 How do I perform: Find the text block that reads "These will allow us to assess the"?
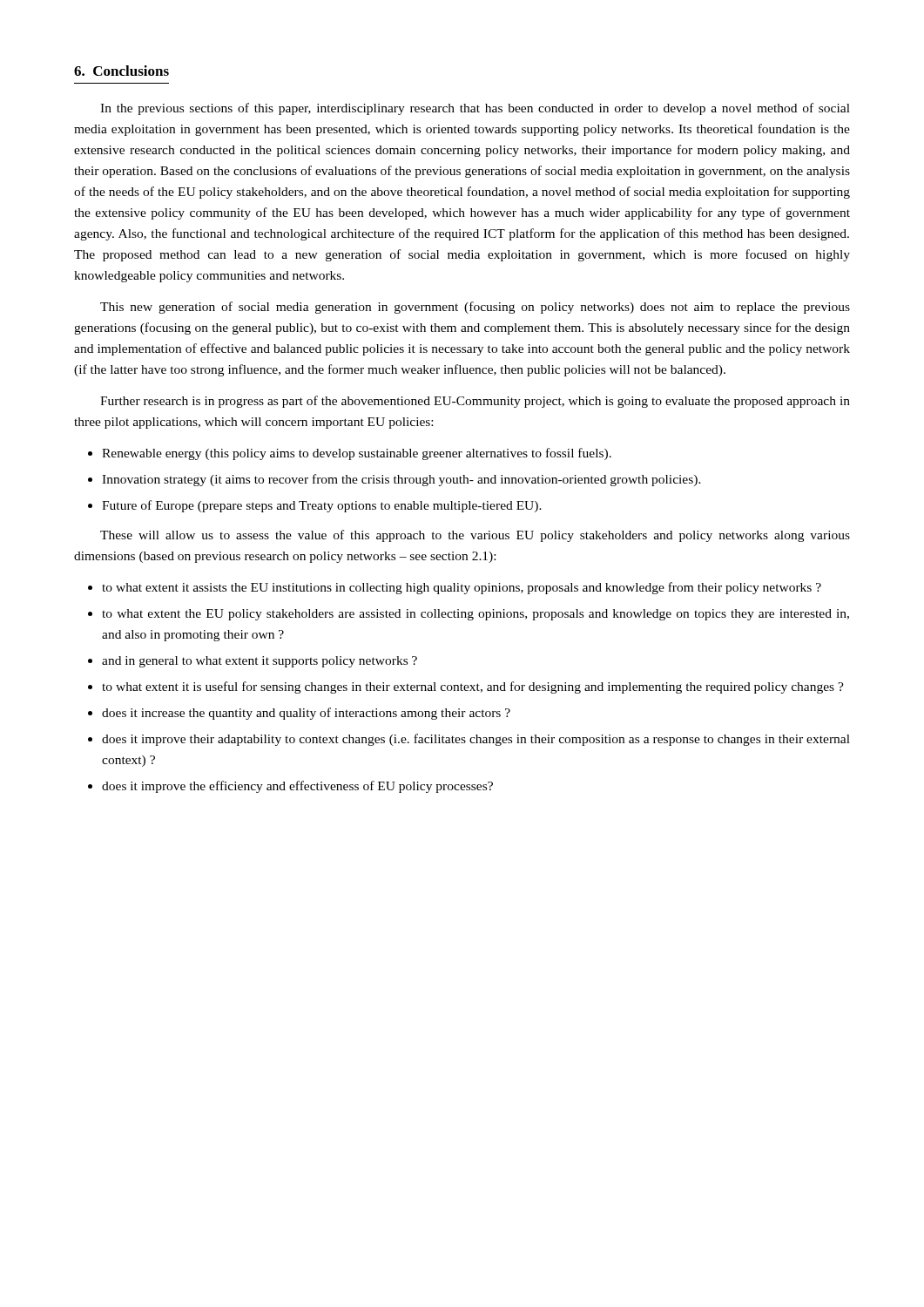(462, 546)
